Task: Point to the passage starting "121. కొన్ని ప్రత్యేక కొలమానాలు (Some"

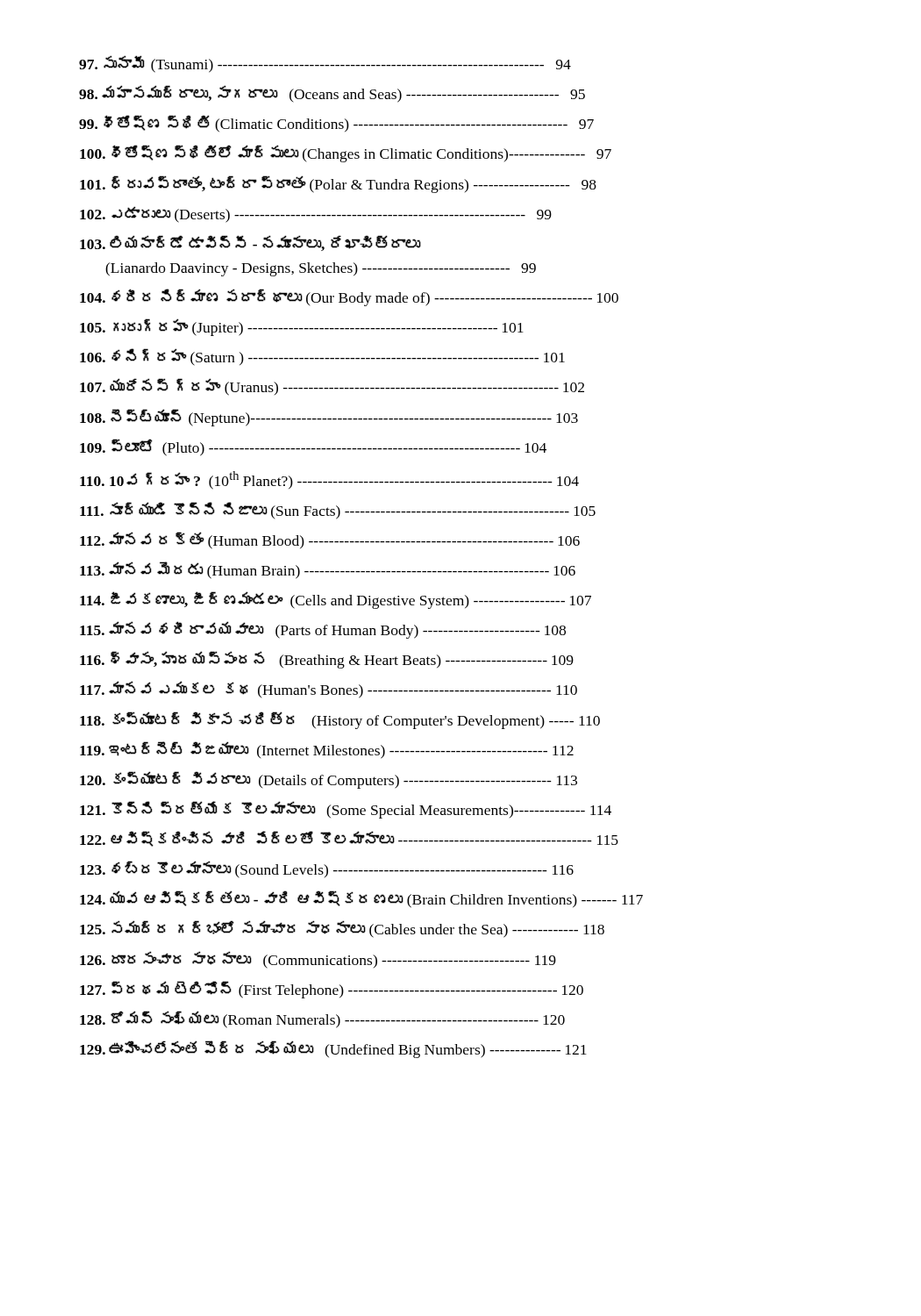Action: point(345,810)
